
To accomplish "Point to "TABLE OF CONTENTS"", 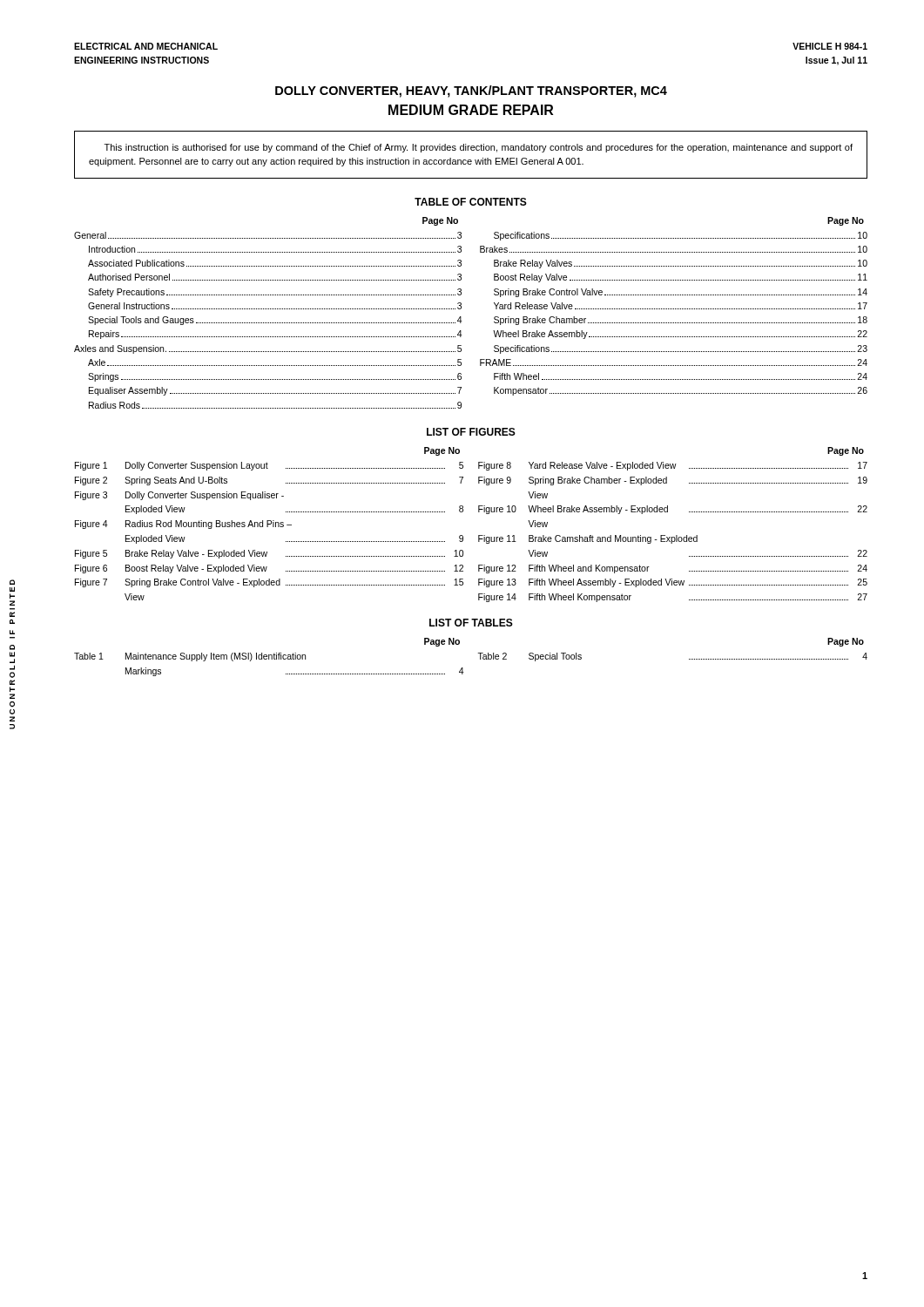I will tap(471, 202).
